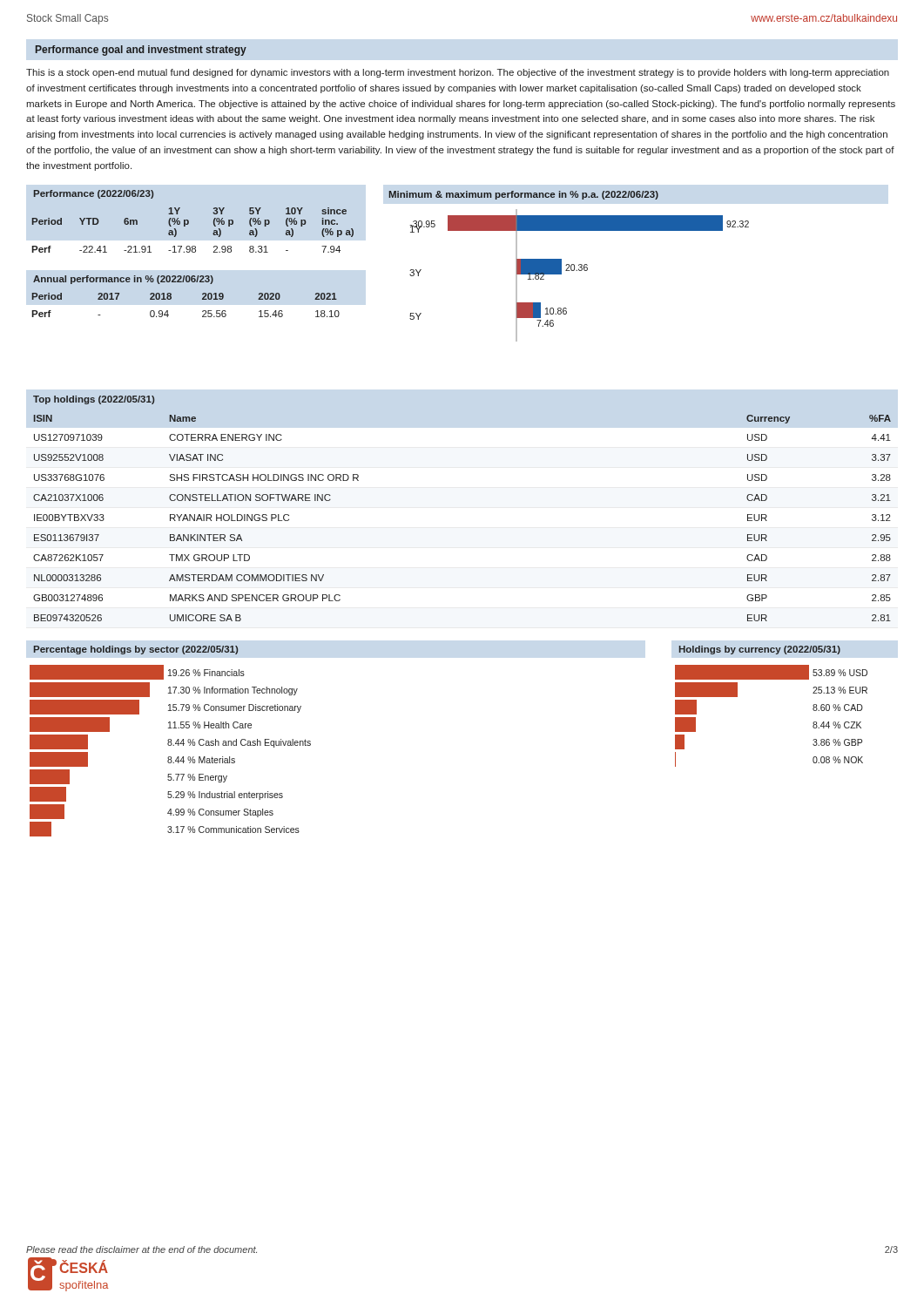Image resolution: width=924 pixels, height=1307 pixels.
Task: Where is the passage that starts "This is a"?
Action: [x=461, y=119]
